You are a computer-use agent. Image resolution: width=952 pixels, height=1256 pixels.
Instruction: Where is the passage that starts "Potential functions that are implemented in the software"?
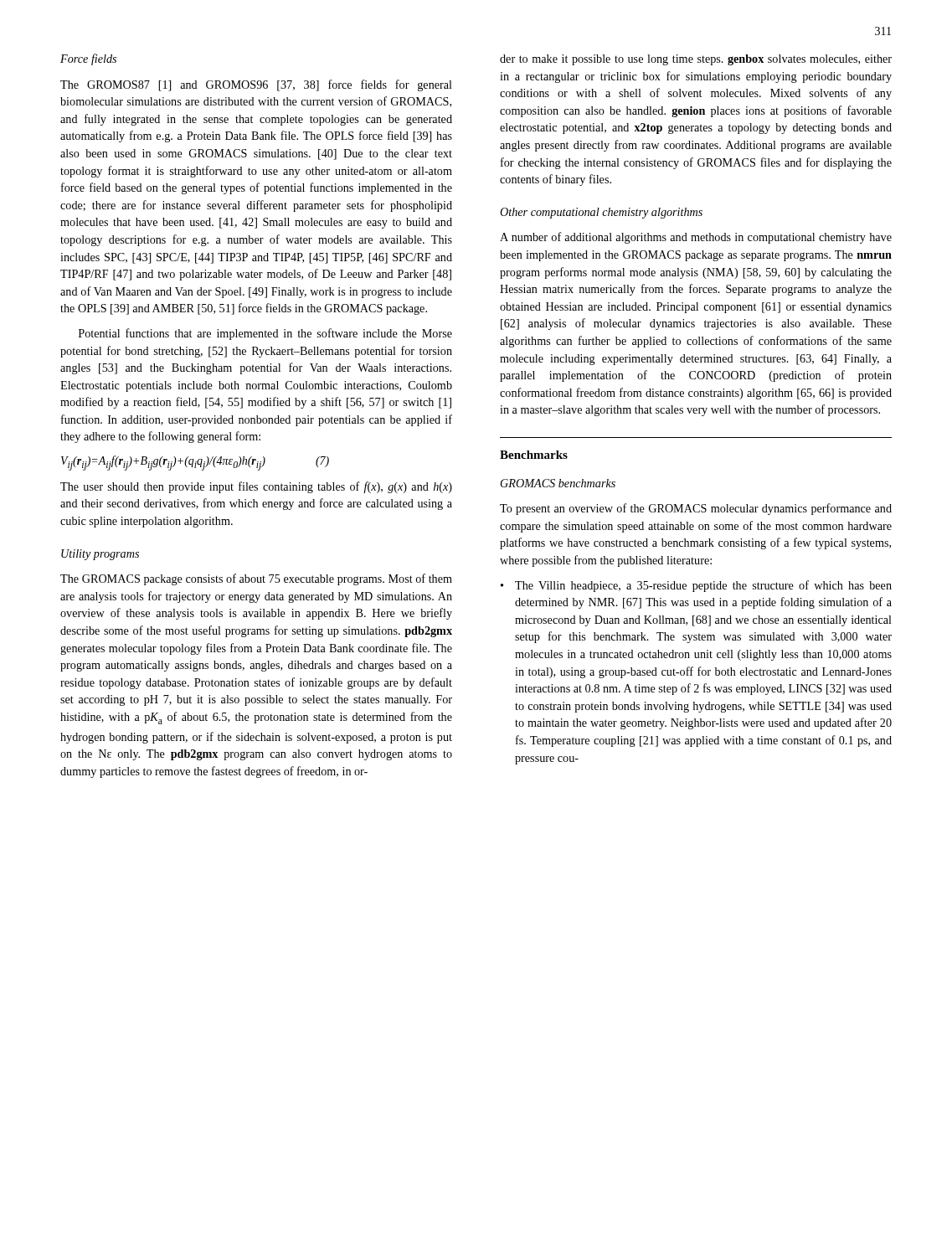click(x=256, y=385)
